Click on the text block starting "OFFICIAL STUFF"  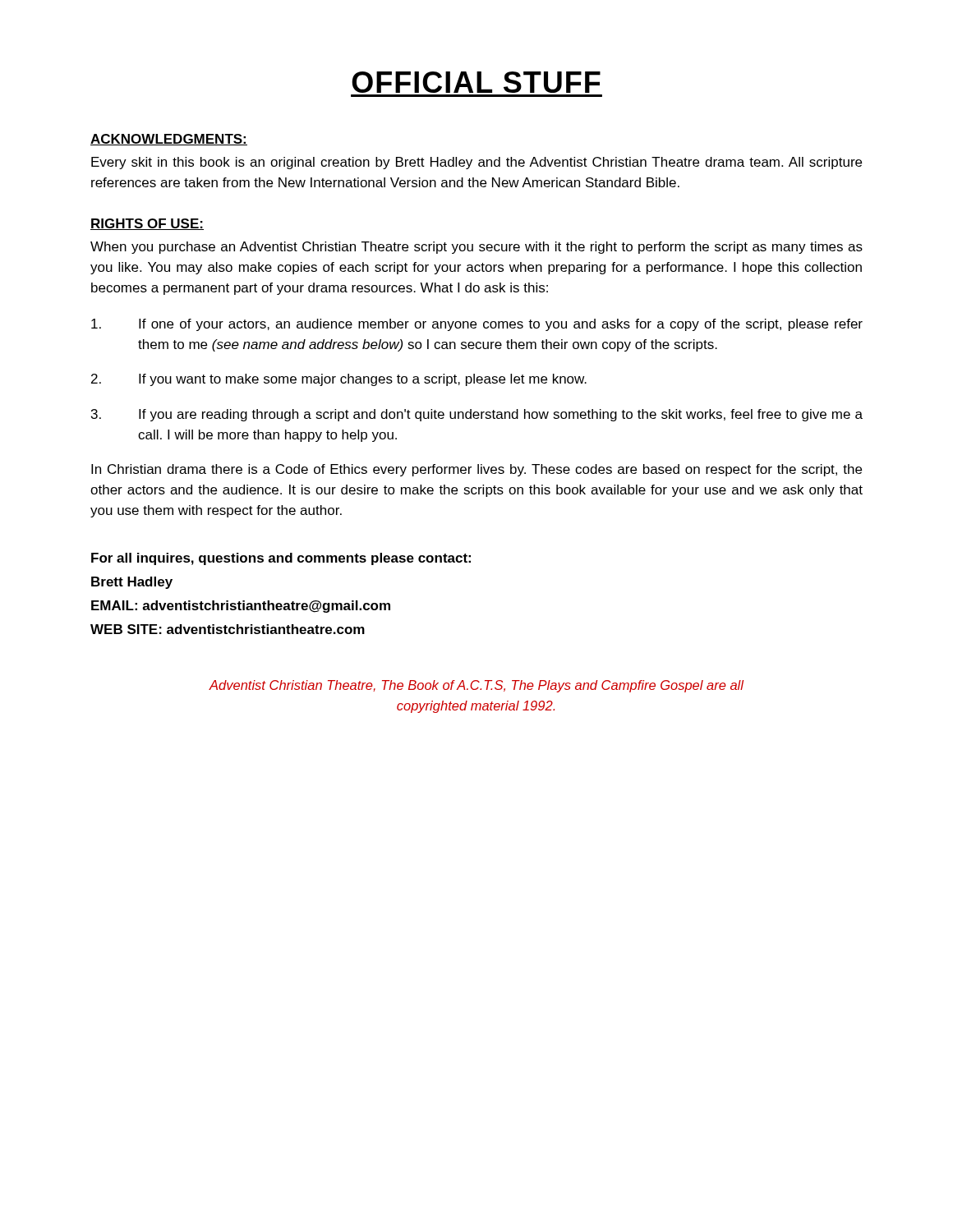(x=476, y=83)
